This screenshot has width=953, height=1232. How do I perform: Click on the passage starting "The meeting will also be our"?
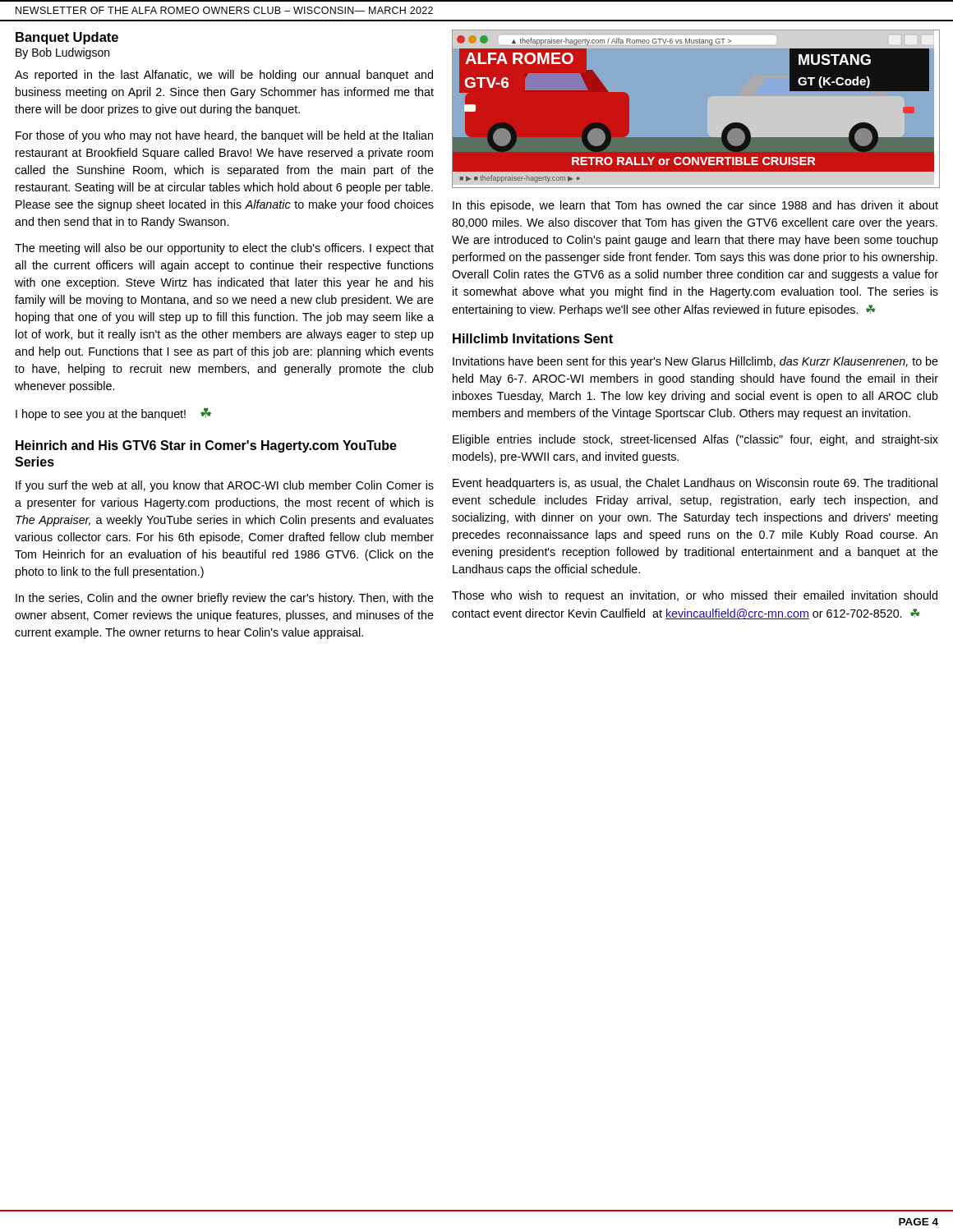coord(224,317)
